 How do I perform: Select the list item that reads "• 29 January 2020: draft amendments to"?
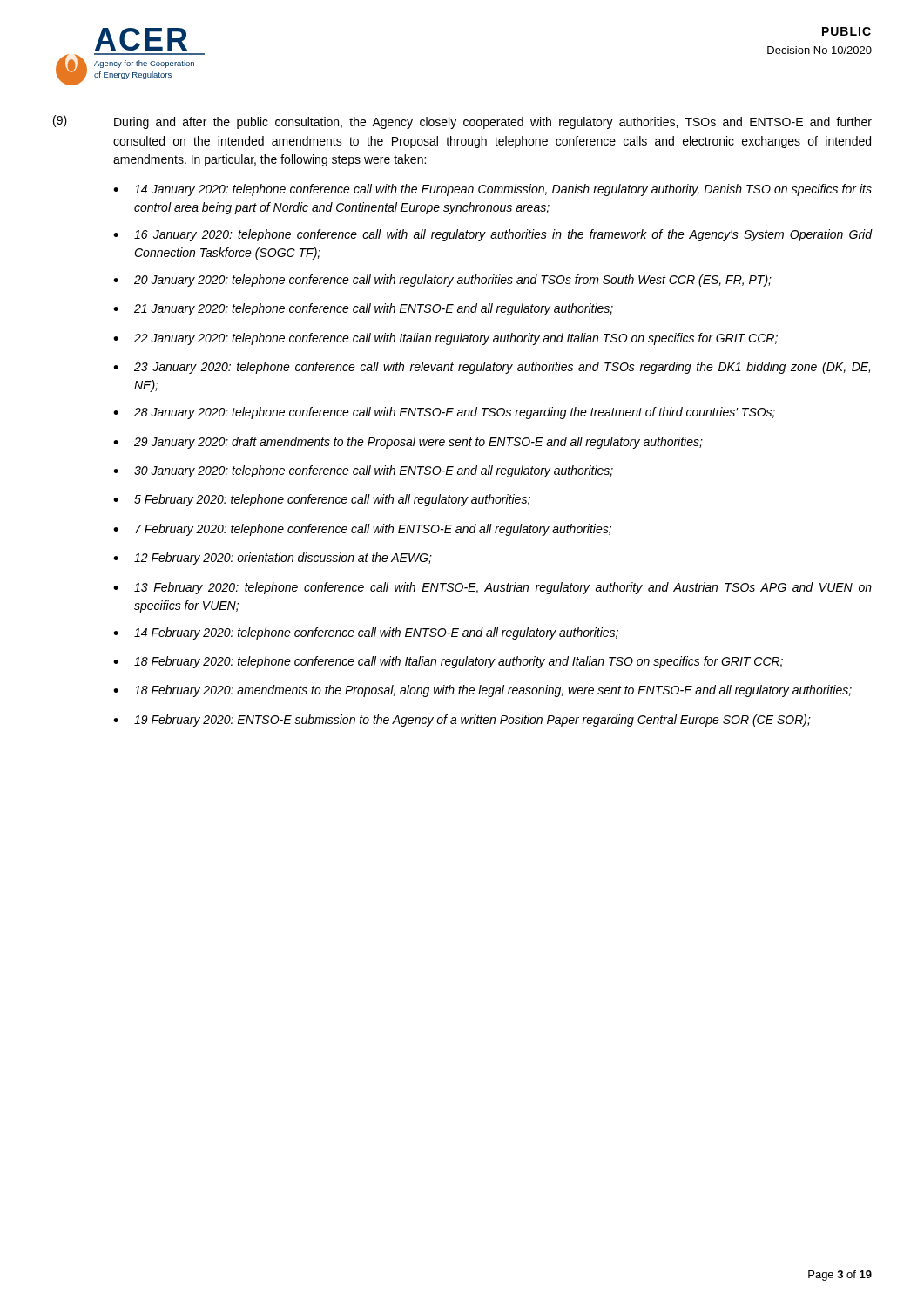[x=492, y=443]
